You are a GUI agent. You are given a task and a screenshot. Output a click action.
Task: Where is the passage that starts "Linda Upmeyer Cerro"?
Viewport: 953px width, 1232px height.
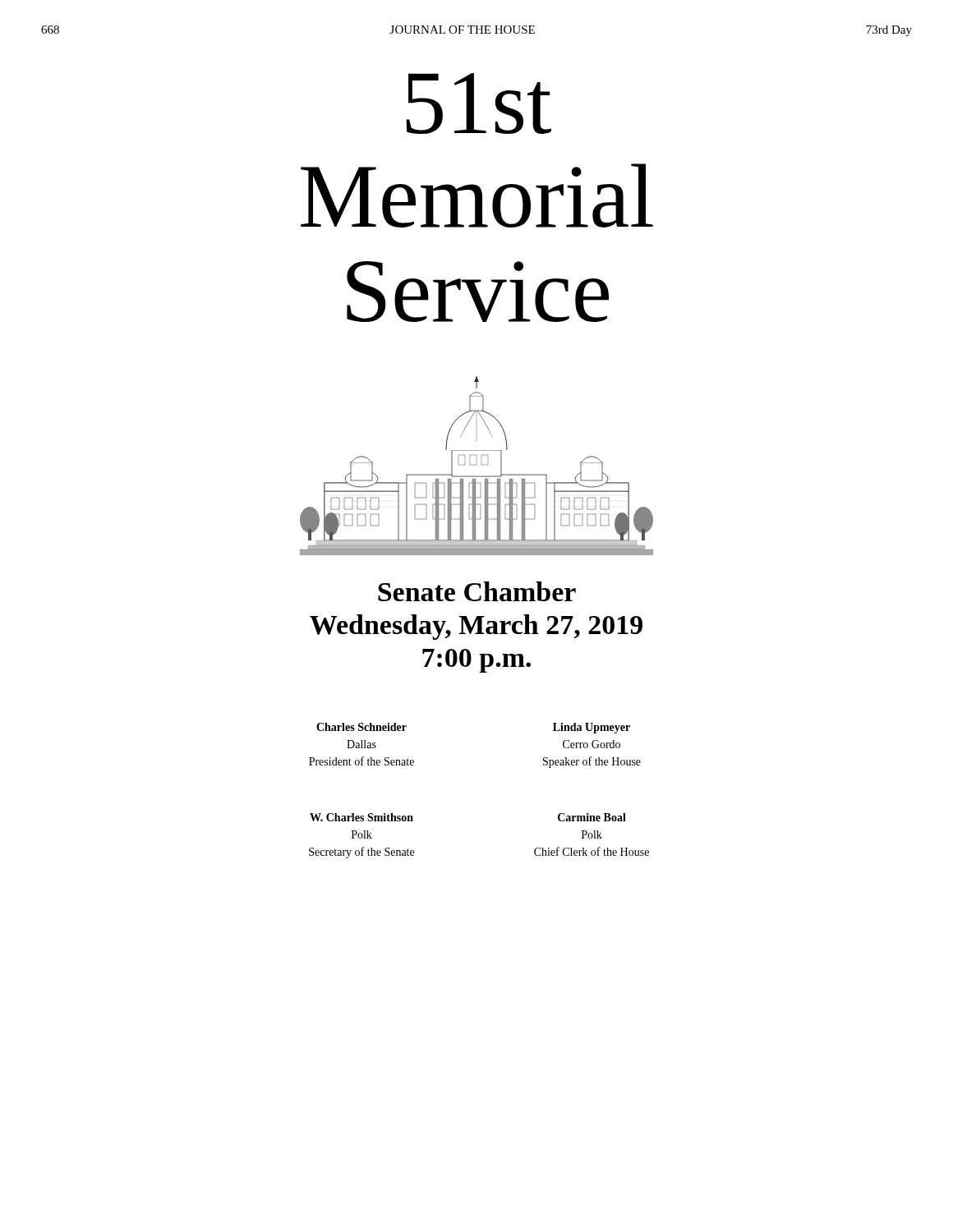point(592,744)
